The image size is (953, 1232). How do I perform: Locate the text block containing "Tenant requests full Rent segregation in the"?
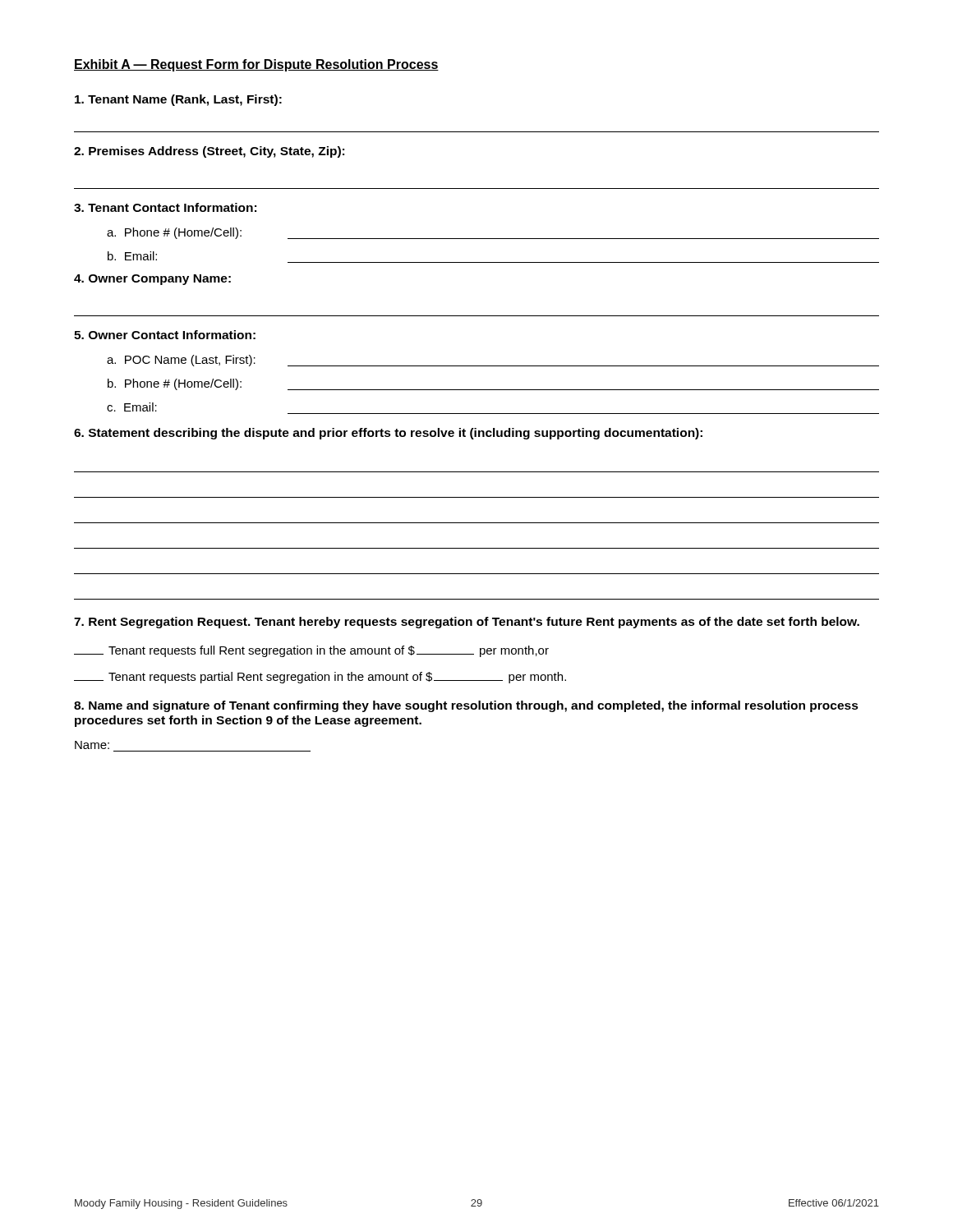coord(476,648)
